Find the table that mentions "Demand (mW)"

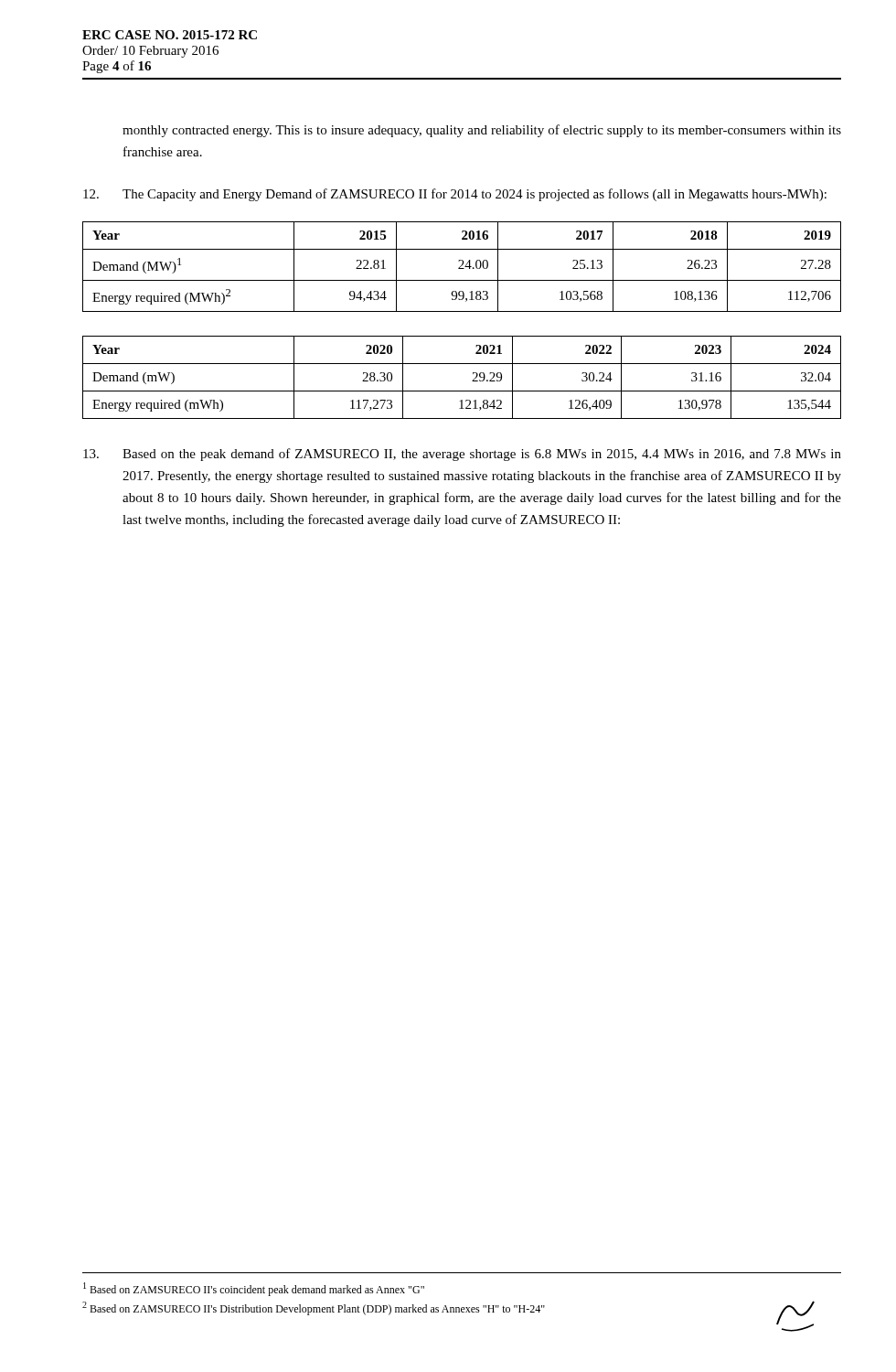(x=462, y=377)
